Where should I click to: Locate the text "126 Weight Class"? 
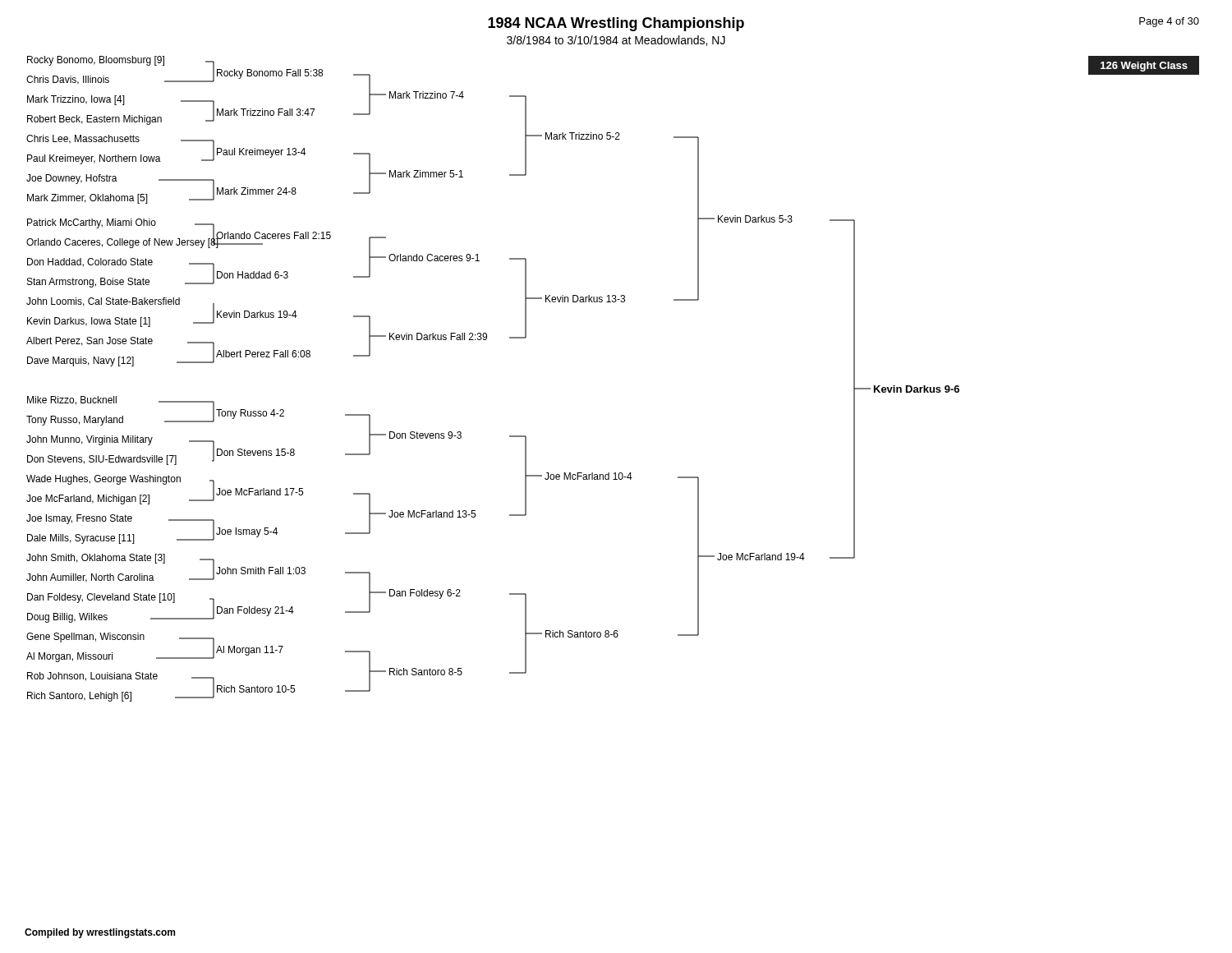coord(1144,65)
